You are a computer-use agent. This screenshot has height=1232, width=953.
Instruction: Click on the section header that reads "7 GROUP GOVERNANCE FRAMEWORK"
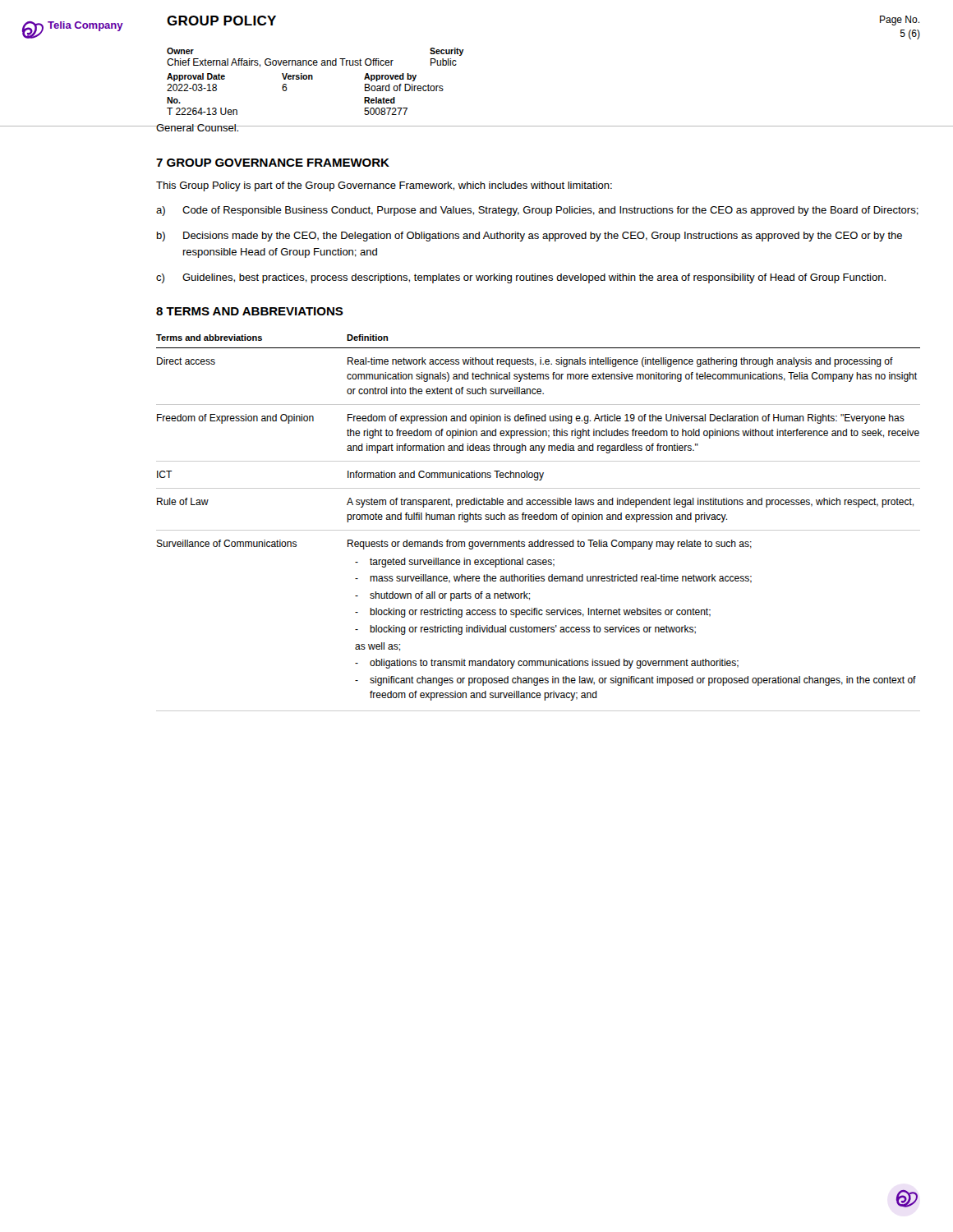pyautogui.click(x=273, y=162)
